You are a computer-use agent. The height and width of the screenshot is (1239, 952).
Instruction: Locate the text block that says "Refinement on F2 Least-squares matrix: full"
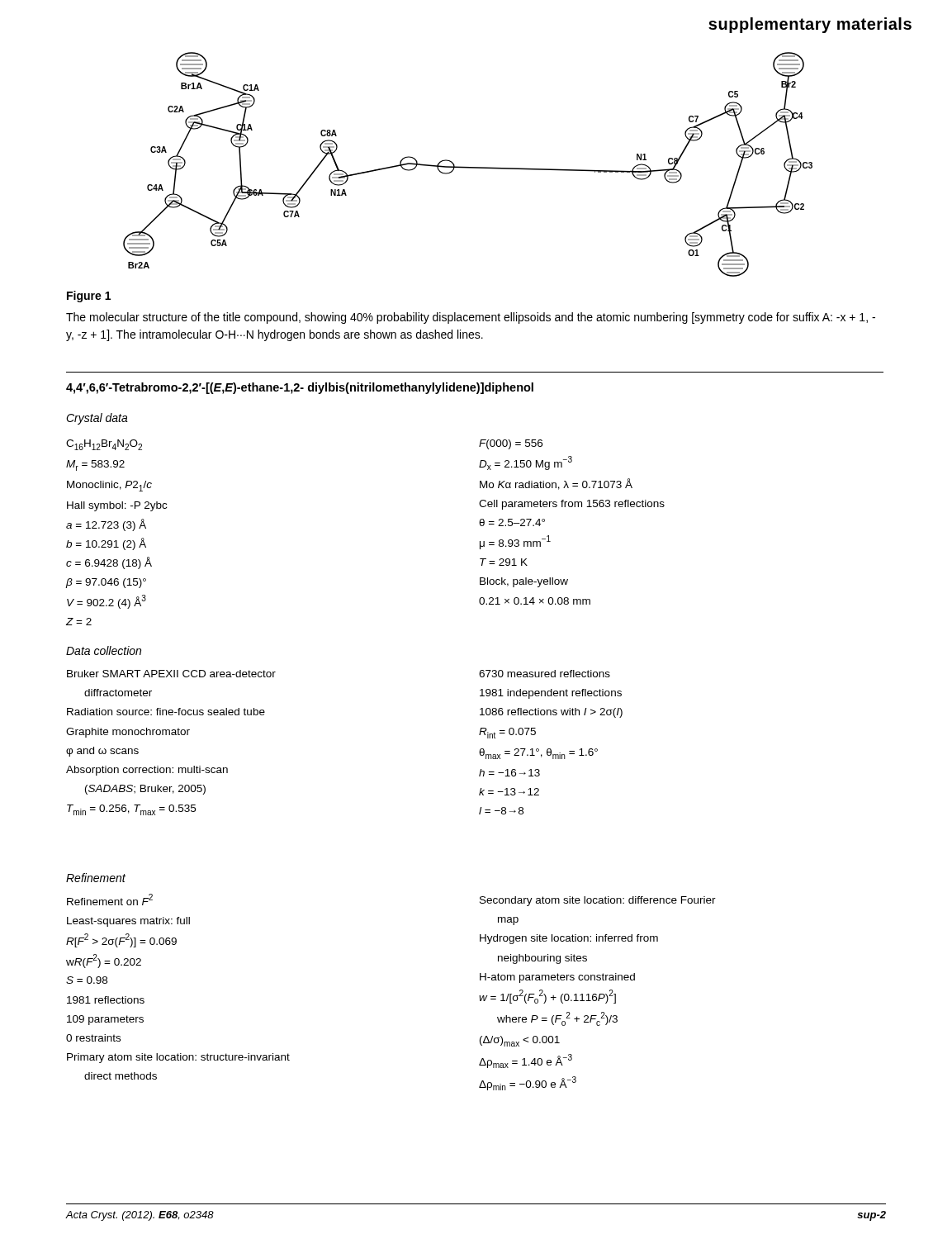tap(110, 900)
